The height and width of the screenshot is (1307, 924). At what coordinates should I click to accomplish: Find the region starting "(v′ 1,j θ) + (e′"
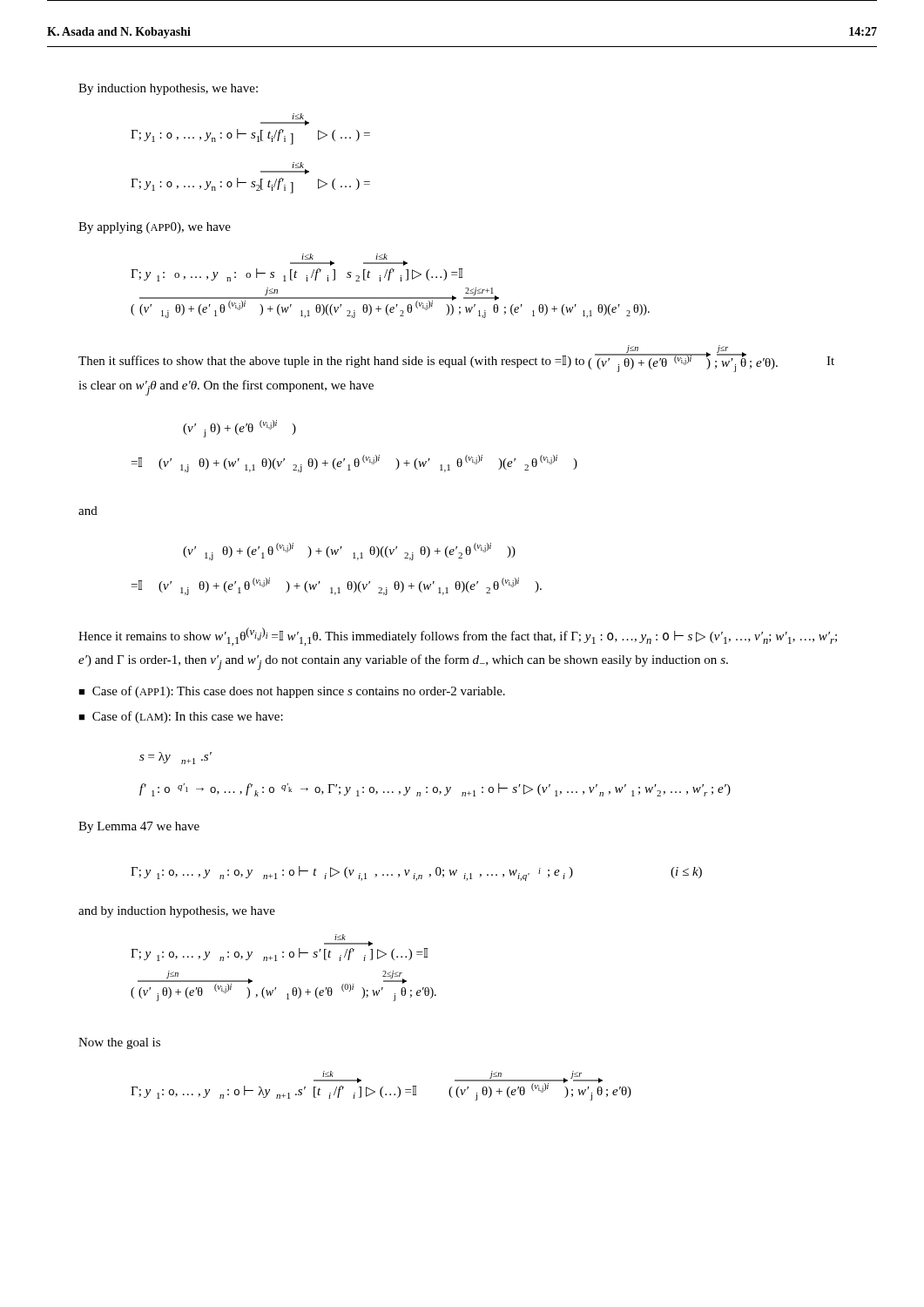coord(488,573)
